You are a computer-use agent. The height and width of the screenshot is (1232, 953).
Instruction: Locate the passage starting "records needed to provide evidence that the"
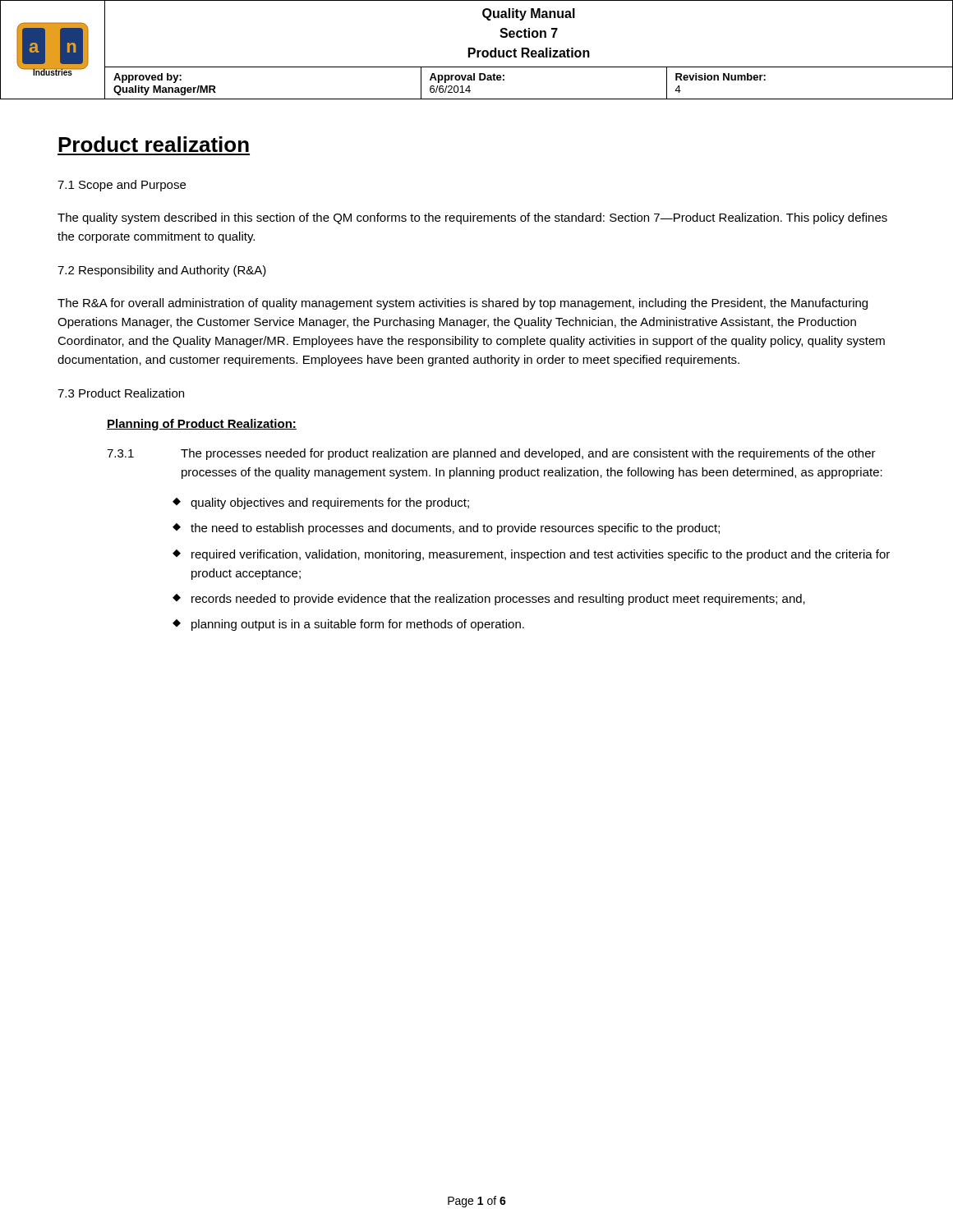498,598
